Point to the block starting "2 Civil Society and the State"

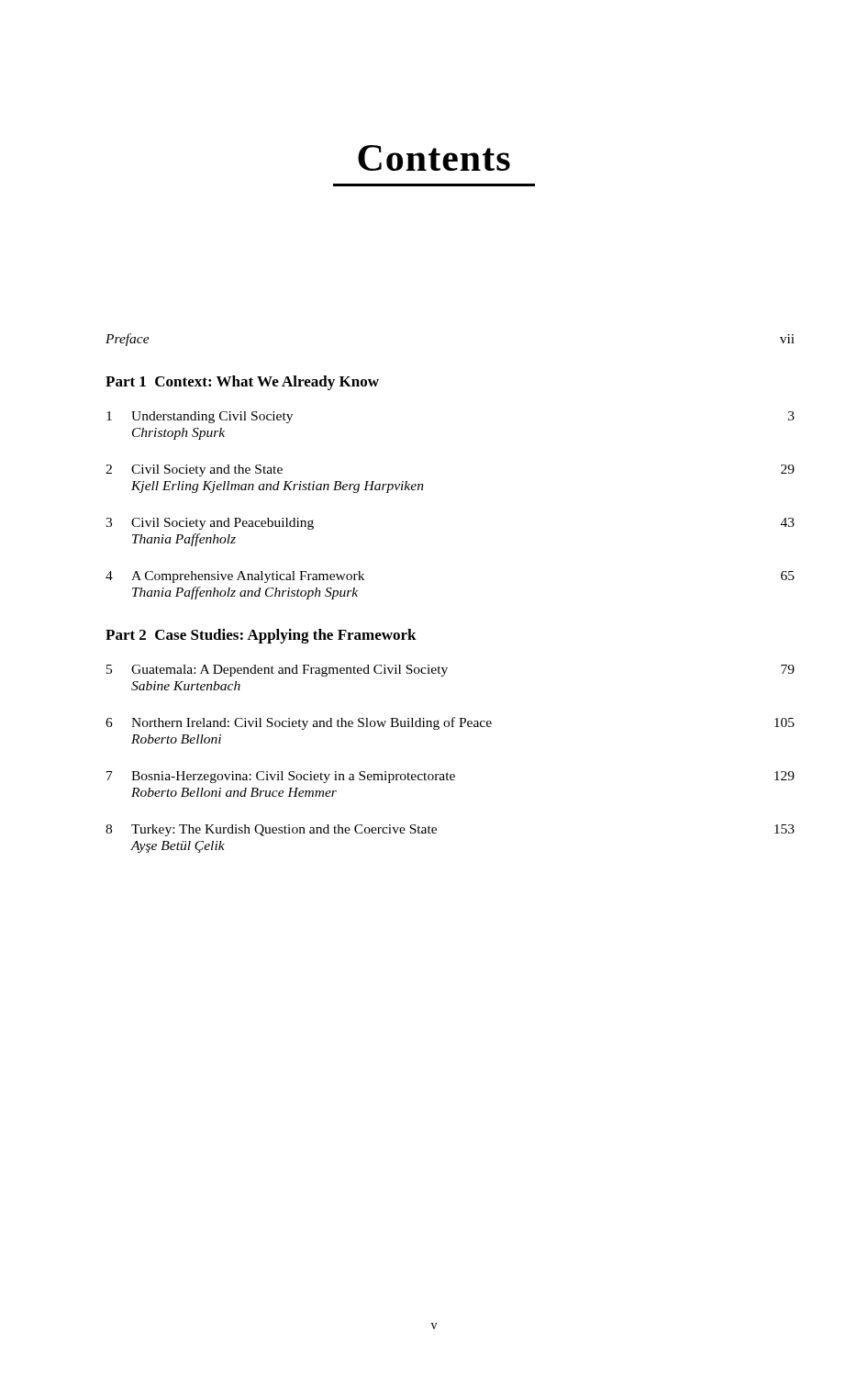coord(197,470)
